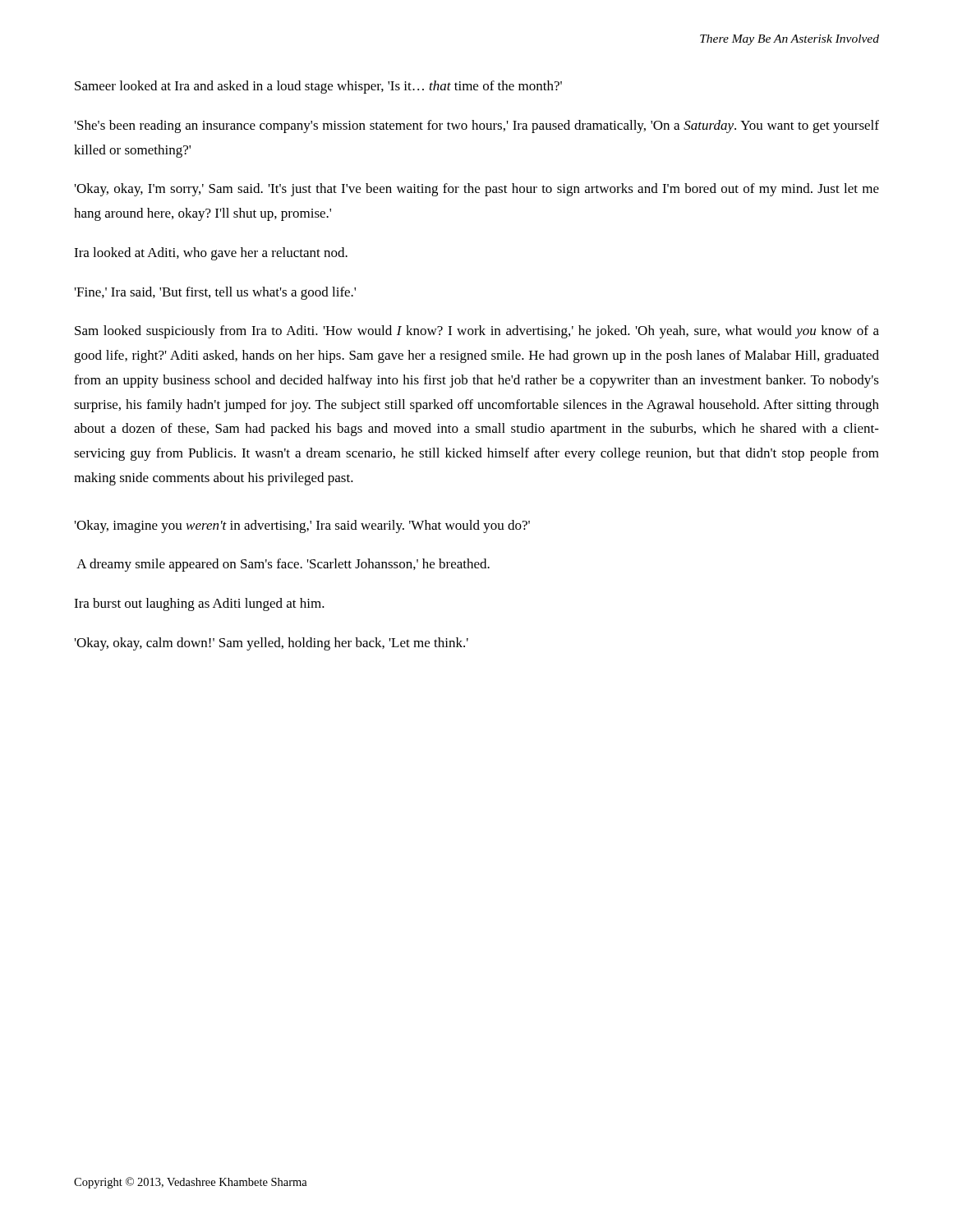Where is the passage that starts "Sameer looked at Ira"?
This screenshot has width=953, height=1232.
318,86
